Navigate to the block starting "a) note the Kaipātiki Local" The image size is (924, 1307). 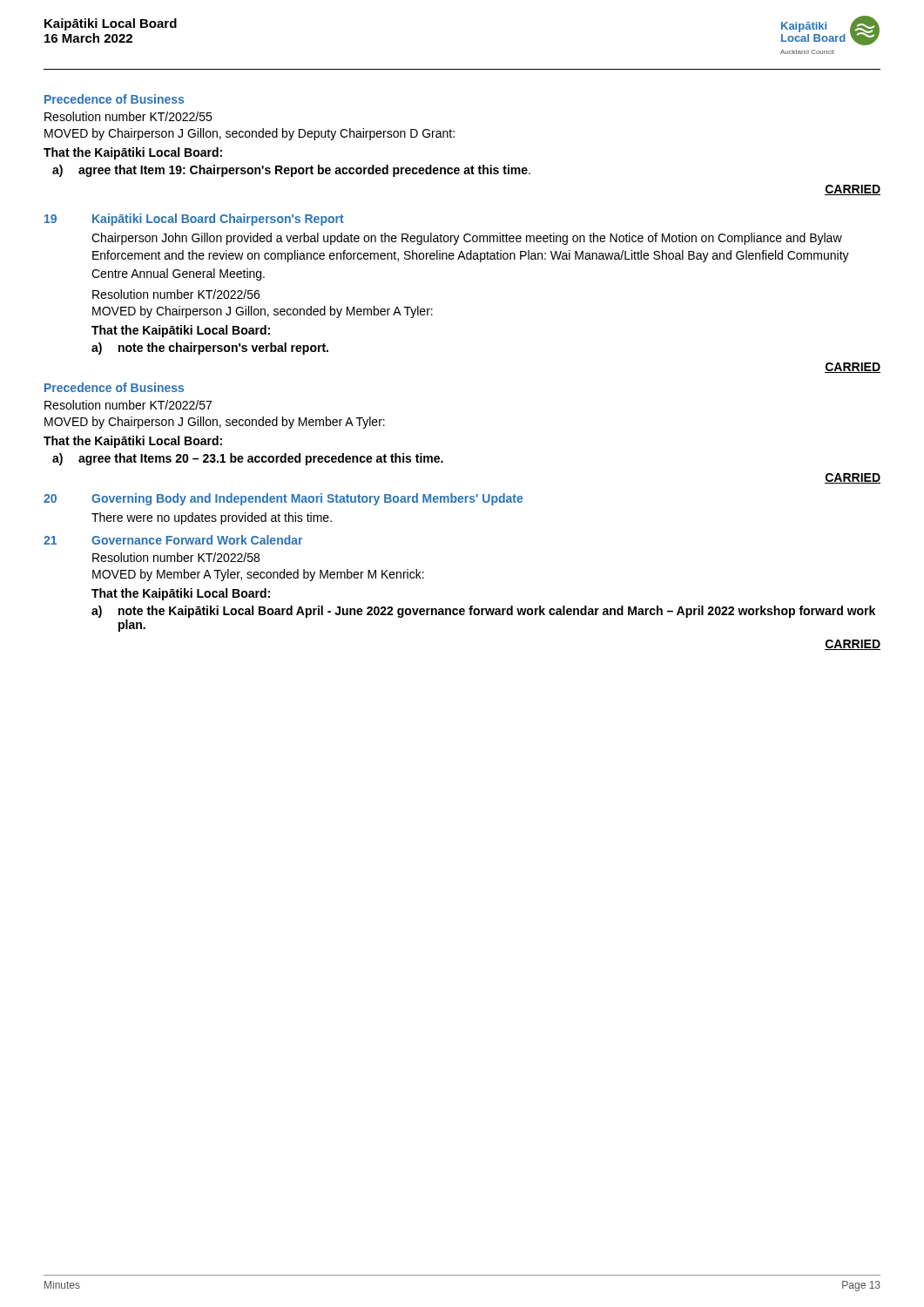click(486, 618)
